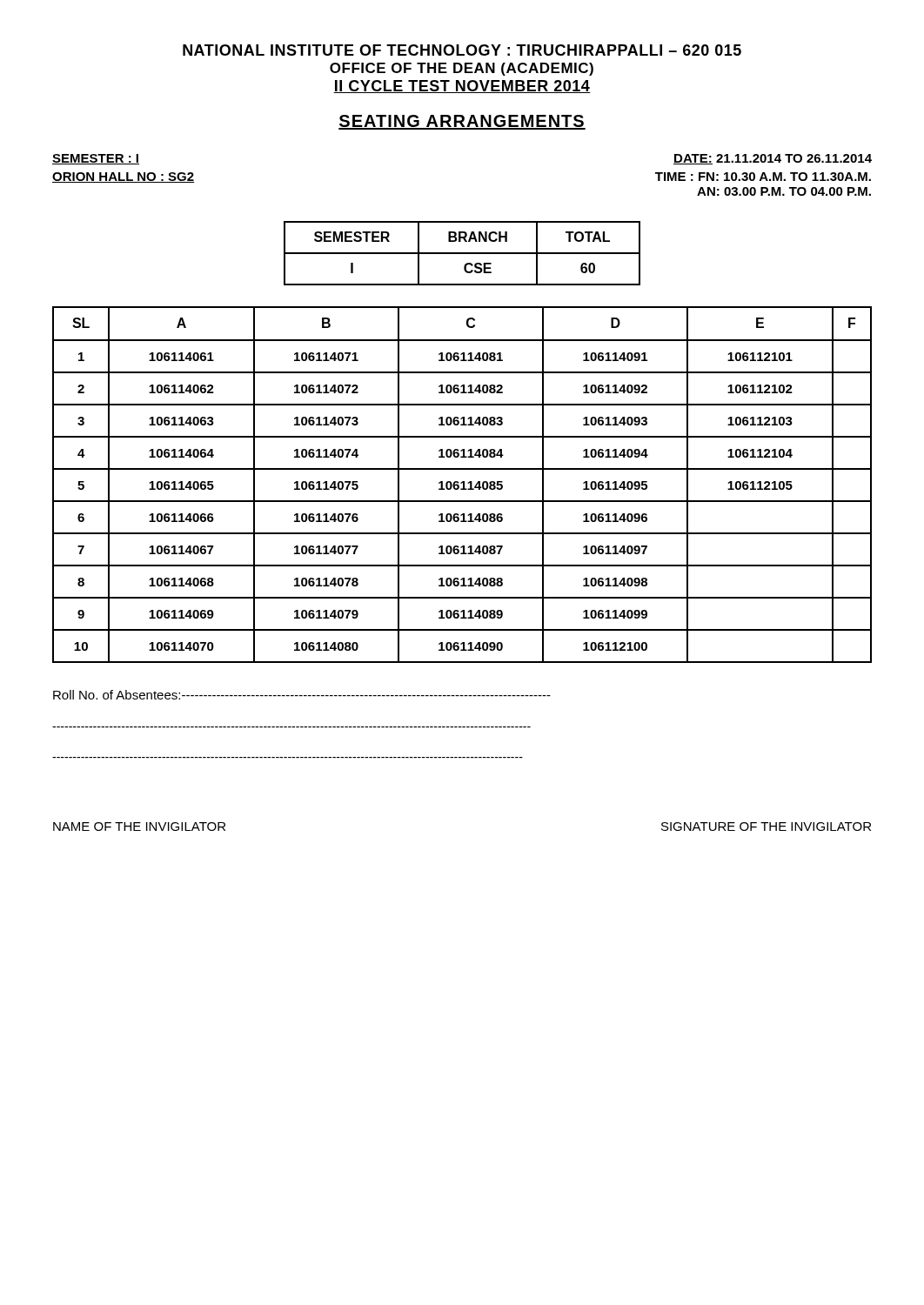The width and height of the screenshot is (924, 1305).
Task: Find the text block starting "SEATING ARRANGEMENTS"
Action: [462, 121]
